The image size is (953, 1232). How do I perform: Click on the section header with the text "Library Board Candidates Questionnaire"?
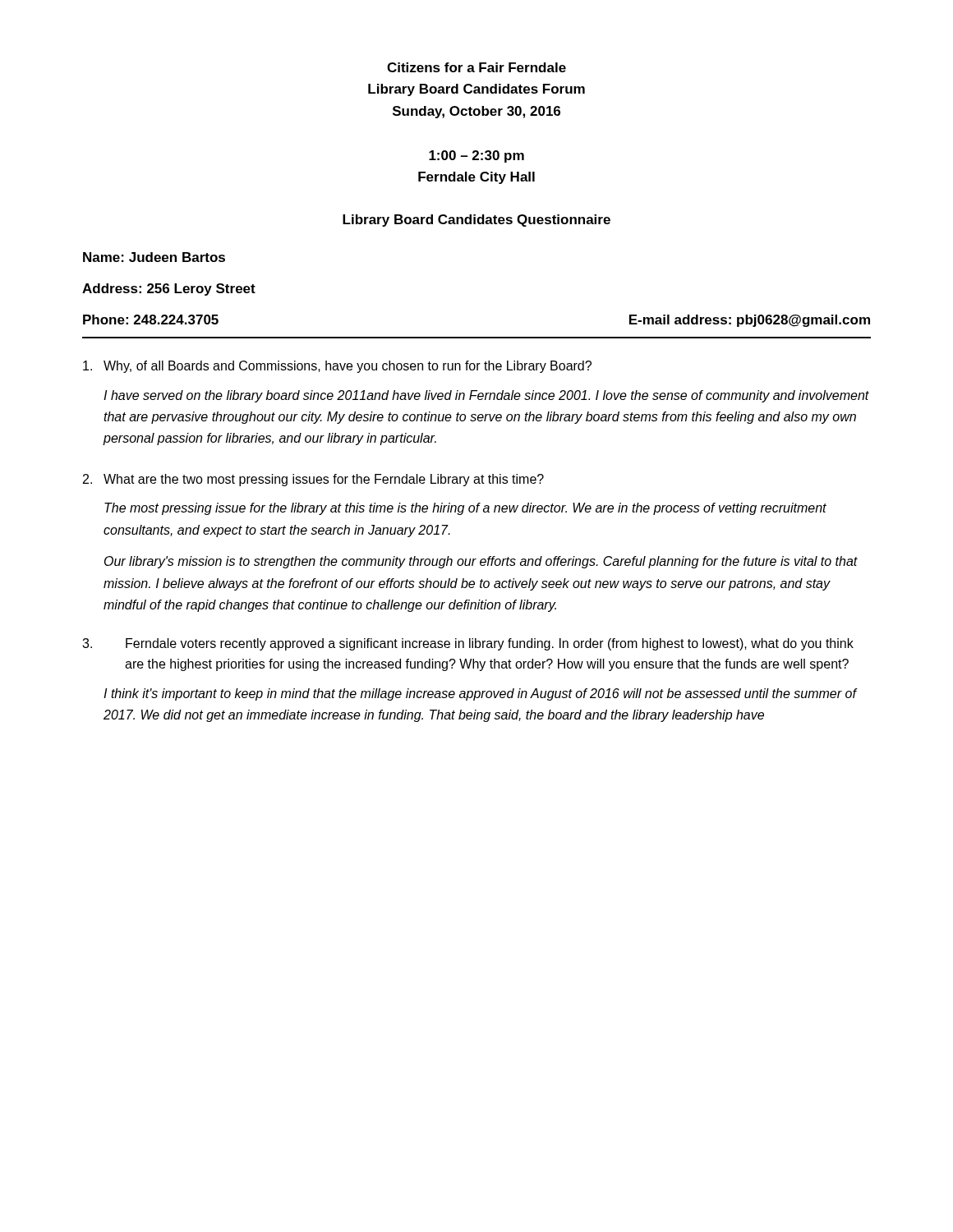pyautogui.click(x=476, y=219)
